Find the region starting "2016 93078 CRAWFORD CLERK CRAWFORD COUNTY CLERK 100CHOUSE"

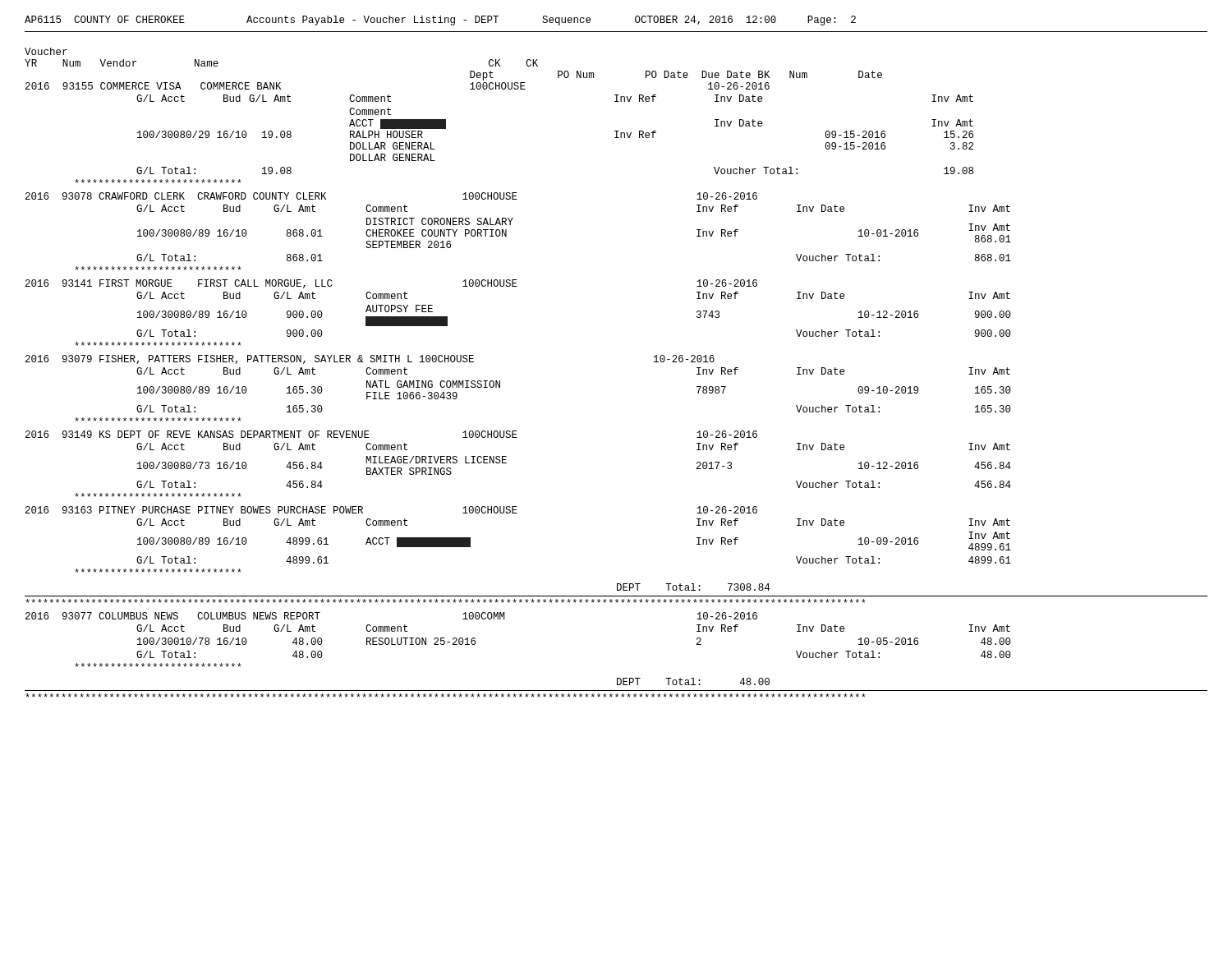pyautogui.click(x=391, y=197)
